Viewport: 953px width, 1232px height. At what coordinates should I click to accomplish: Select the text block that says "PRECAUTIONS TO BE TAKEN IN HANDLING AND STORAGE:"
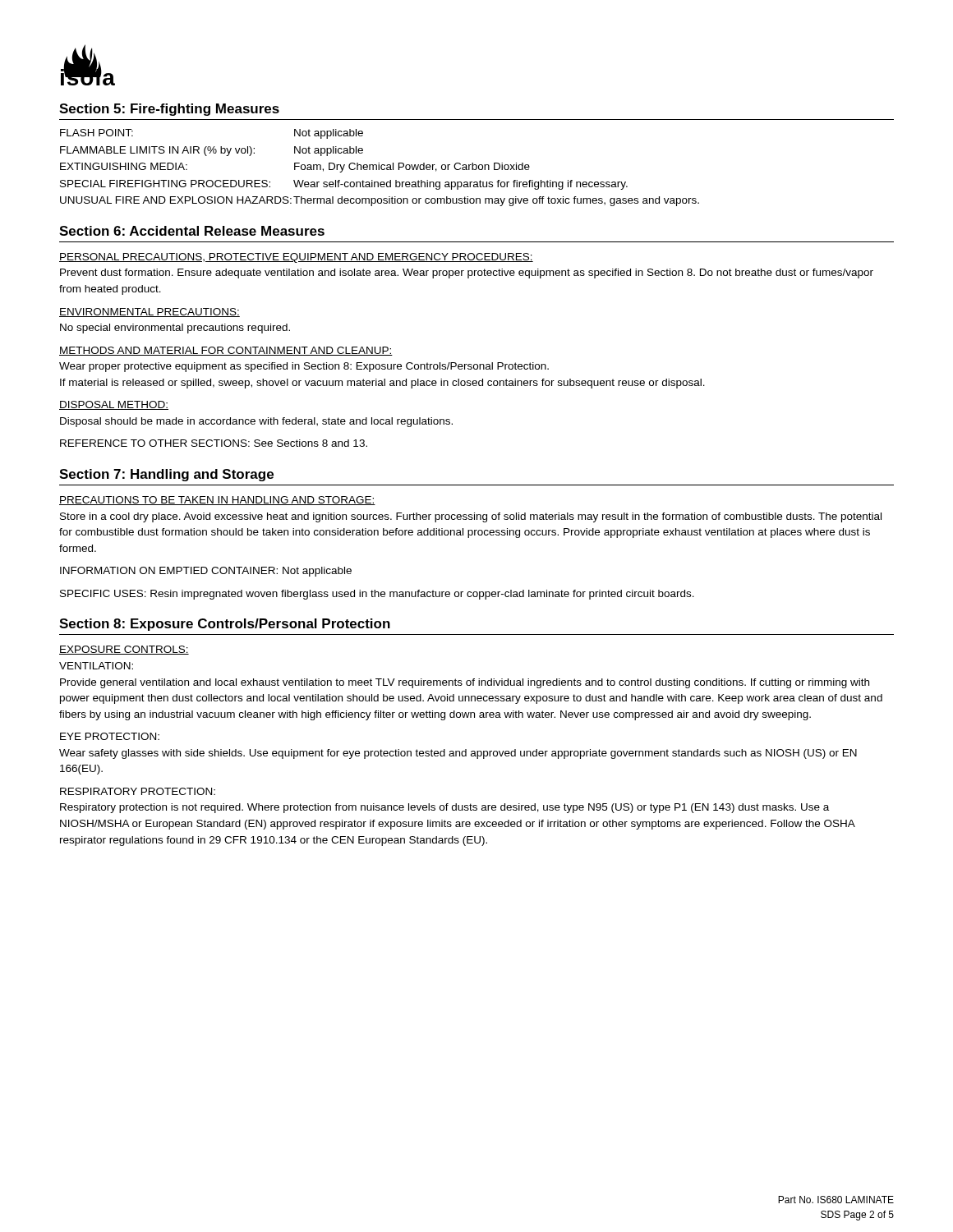pyautogui.click(x=471, y=524)
